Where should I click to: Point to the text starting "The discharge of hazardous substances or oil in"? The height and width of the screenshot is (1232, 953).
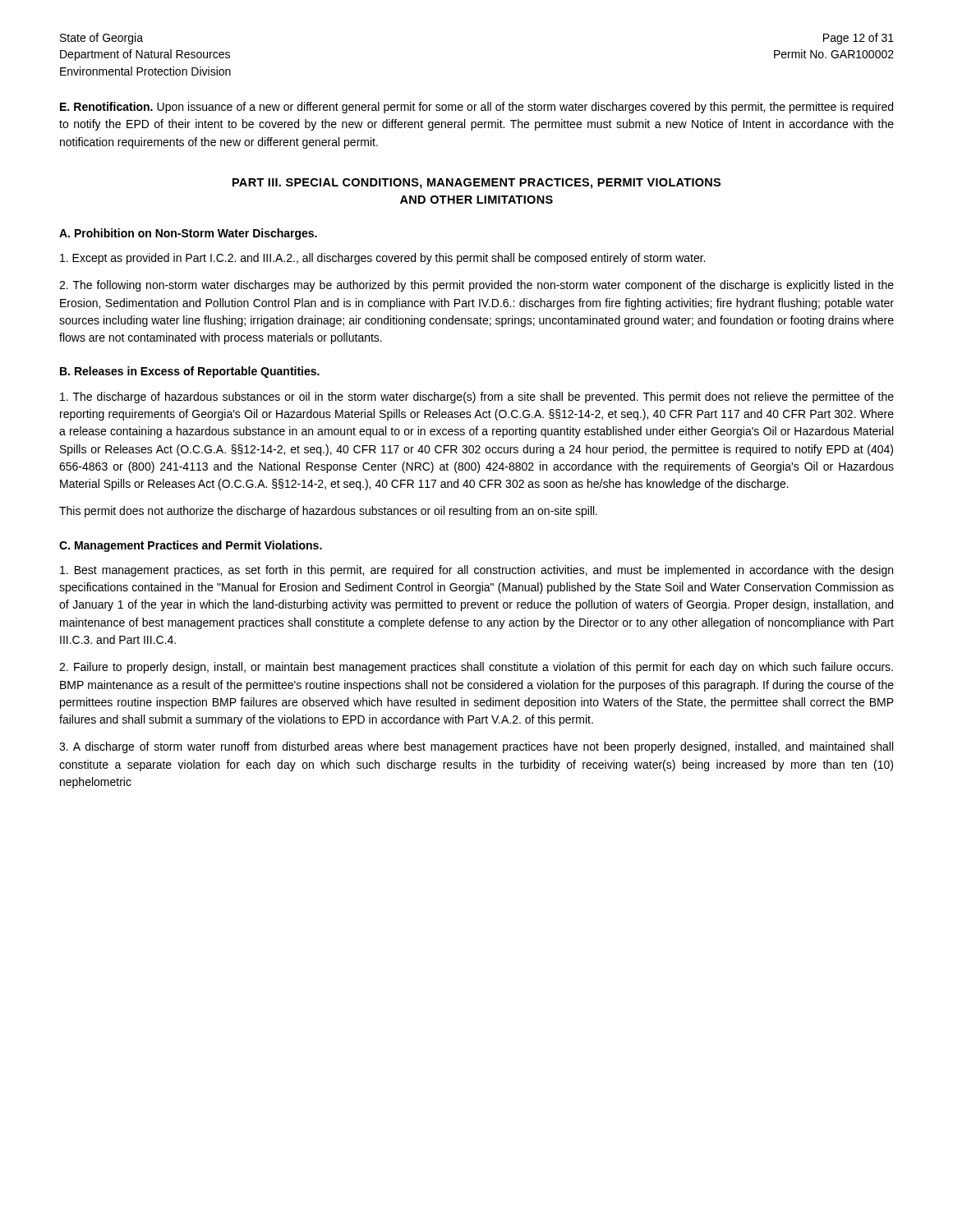click(476, 440)
